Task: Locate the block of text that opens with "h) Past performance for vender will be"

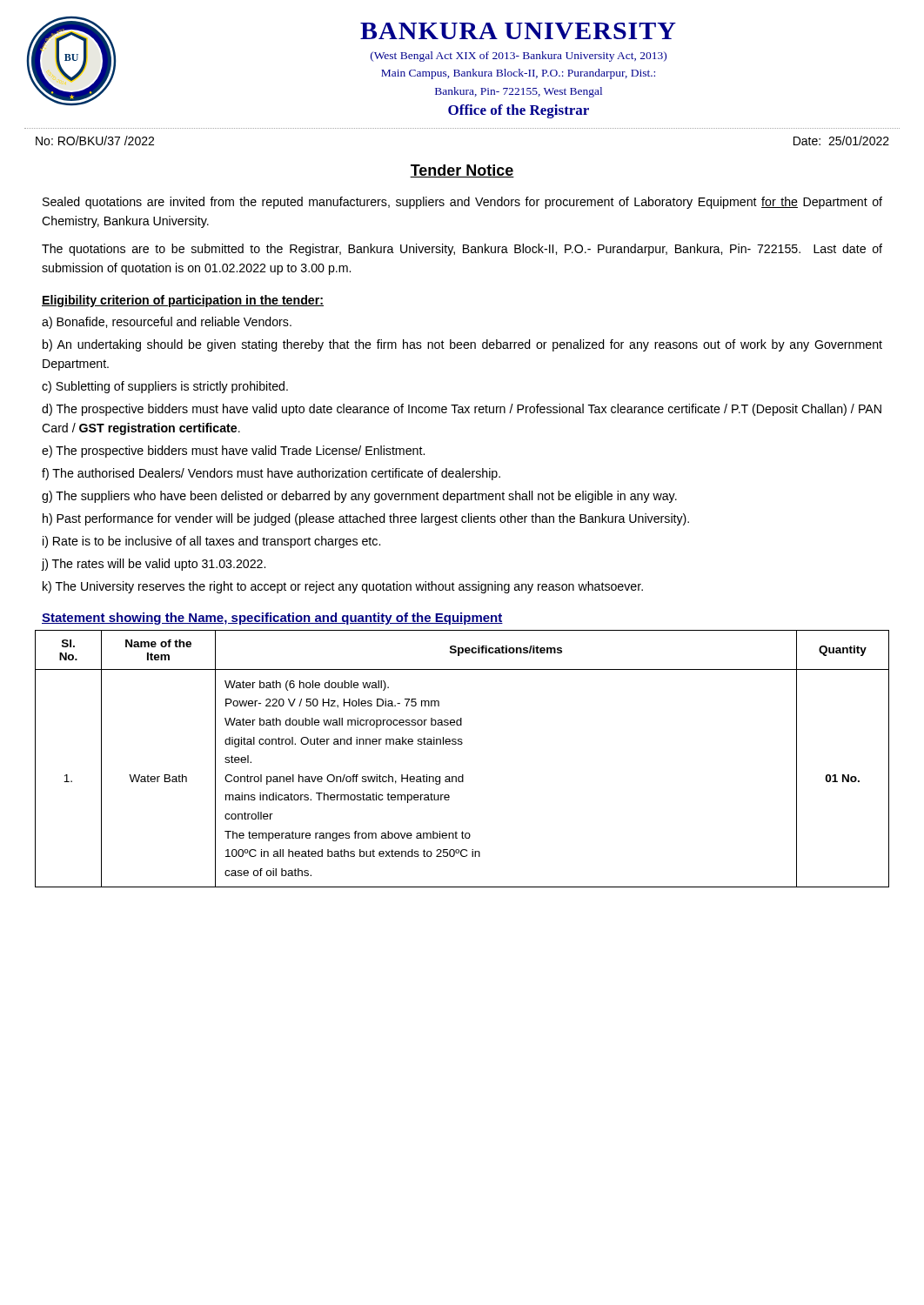Action: tap(462, 518)
